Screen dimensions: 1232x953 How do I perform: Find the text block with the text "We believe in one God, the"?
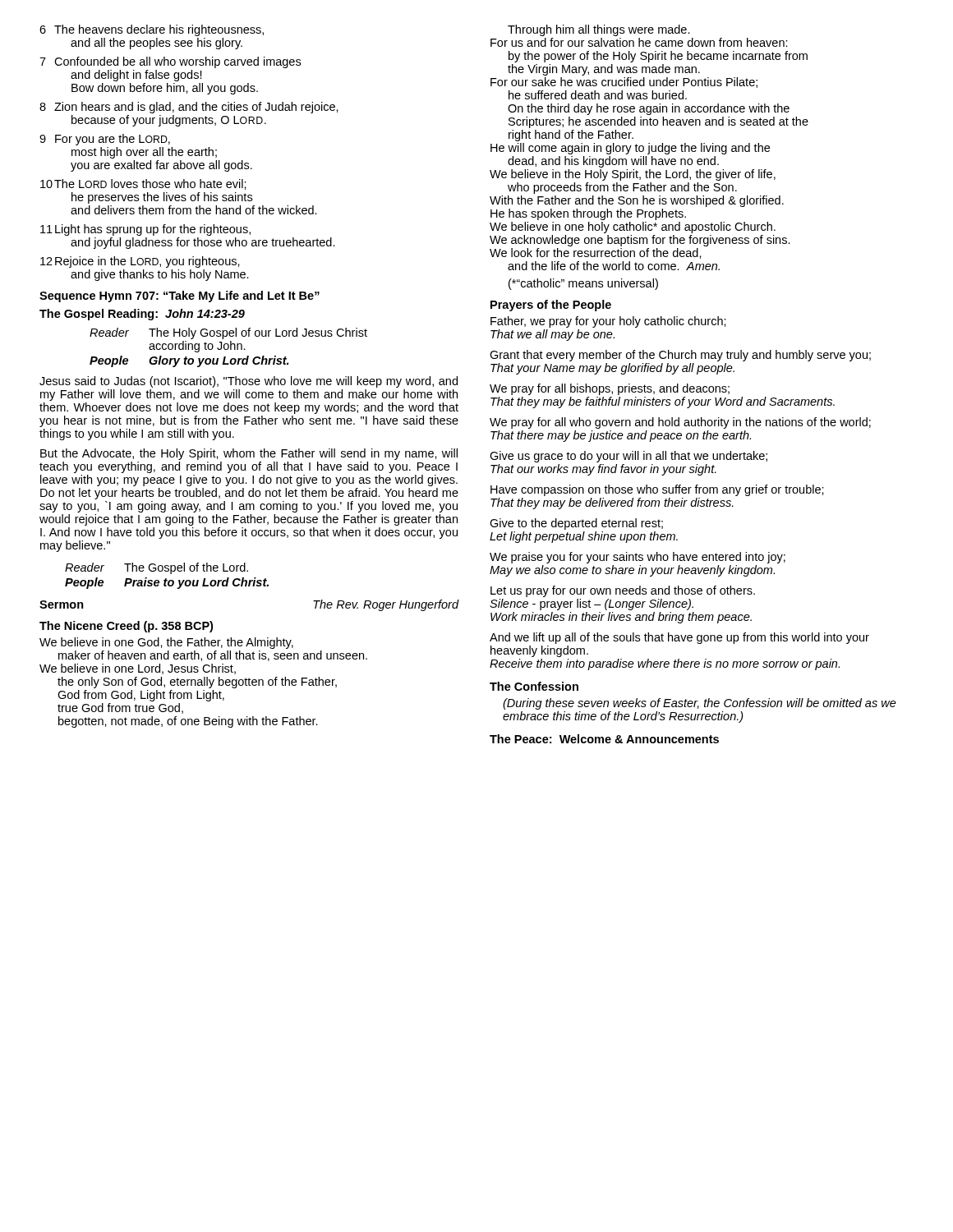pos(204,682)
